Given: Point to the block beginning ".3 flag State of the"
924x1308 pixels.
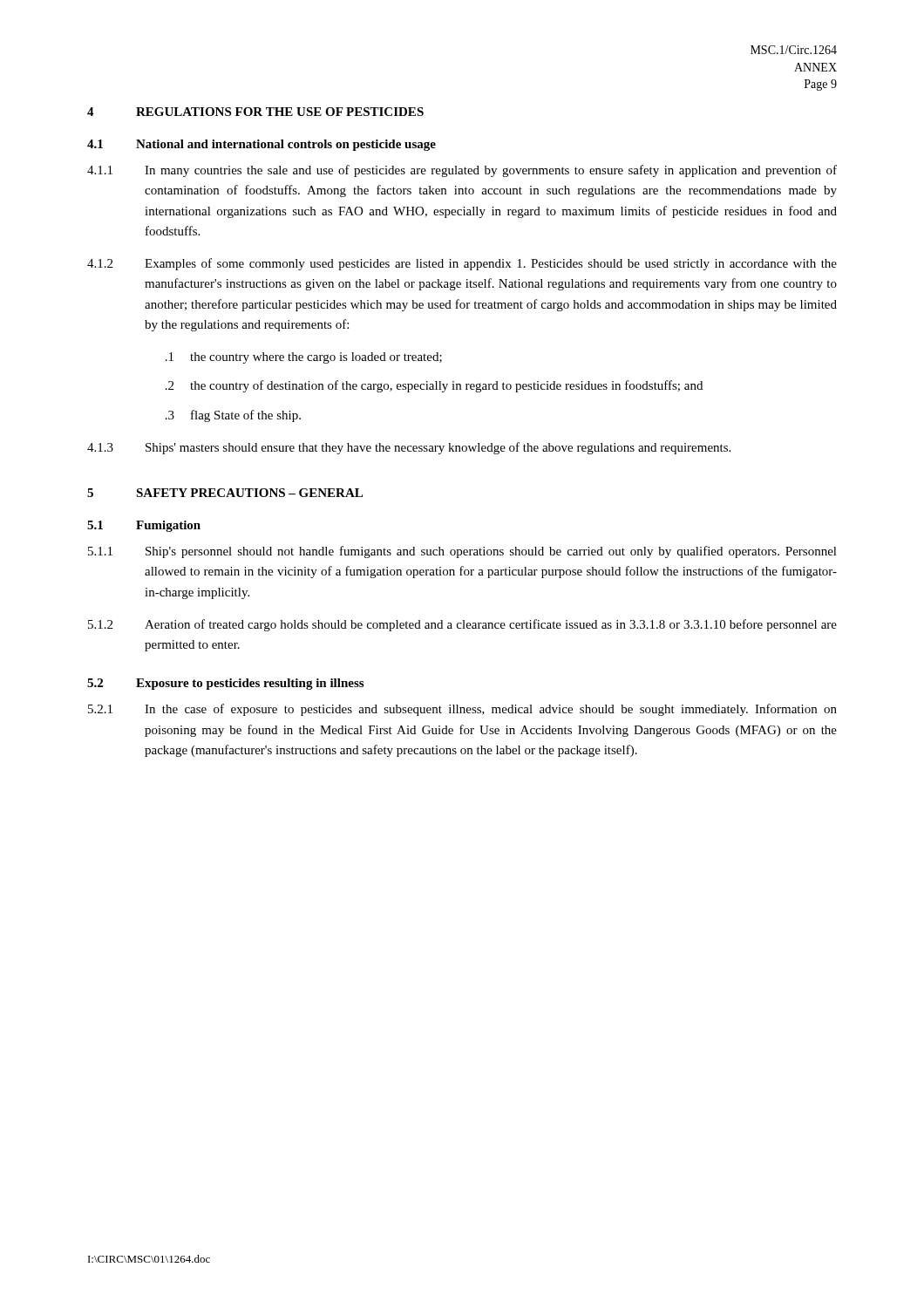Looking at the screenshot, I should [233, 416].
